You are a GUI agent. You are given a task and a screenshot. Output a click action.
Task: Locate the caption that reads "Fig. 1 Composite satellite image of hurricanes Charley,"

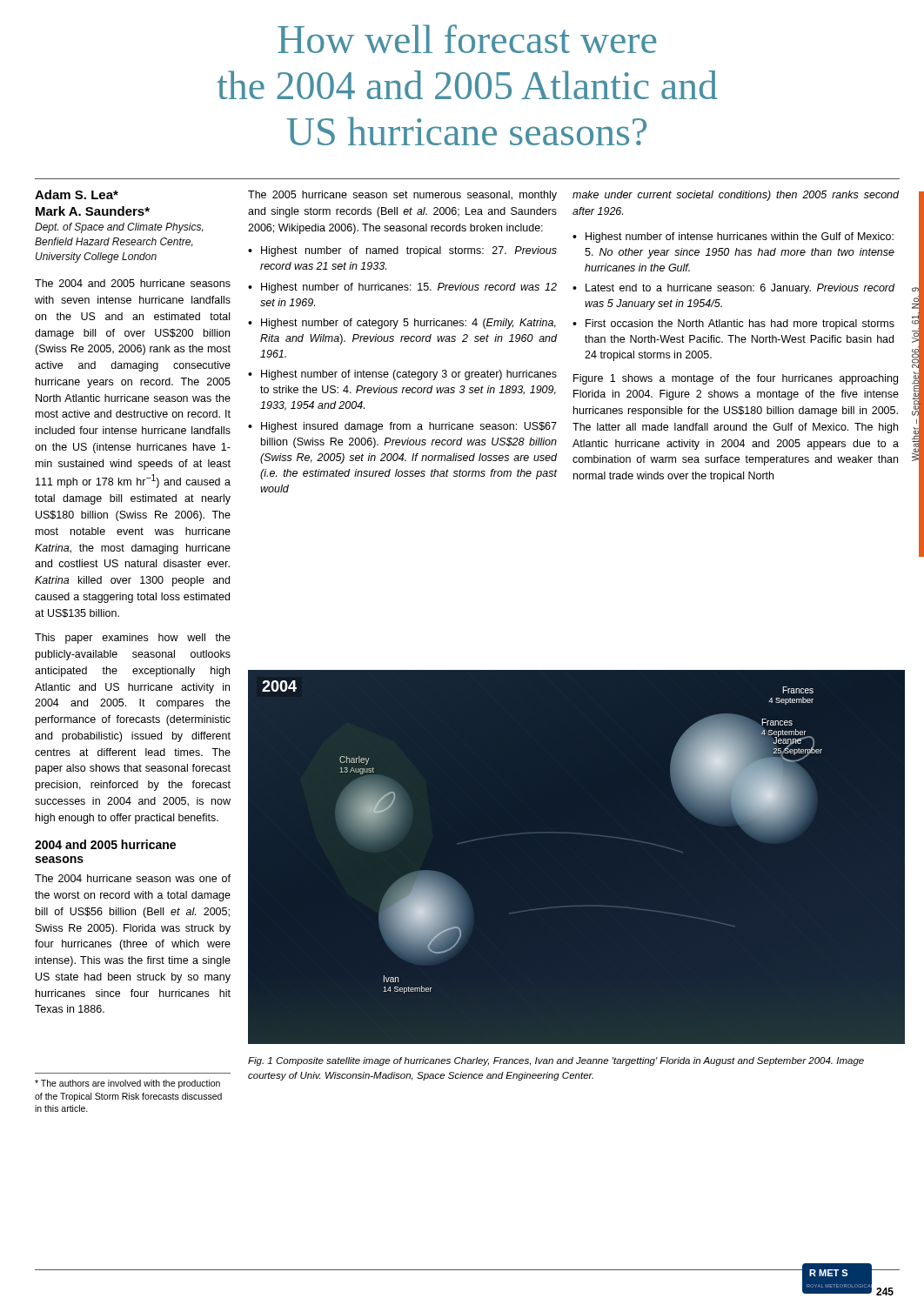[573, 1068]
